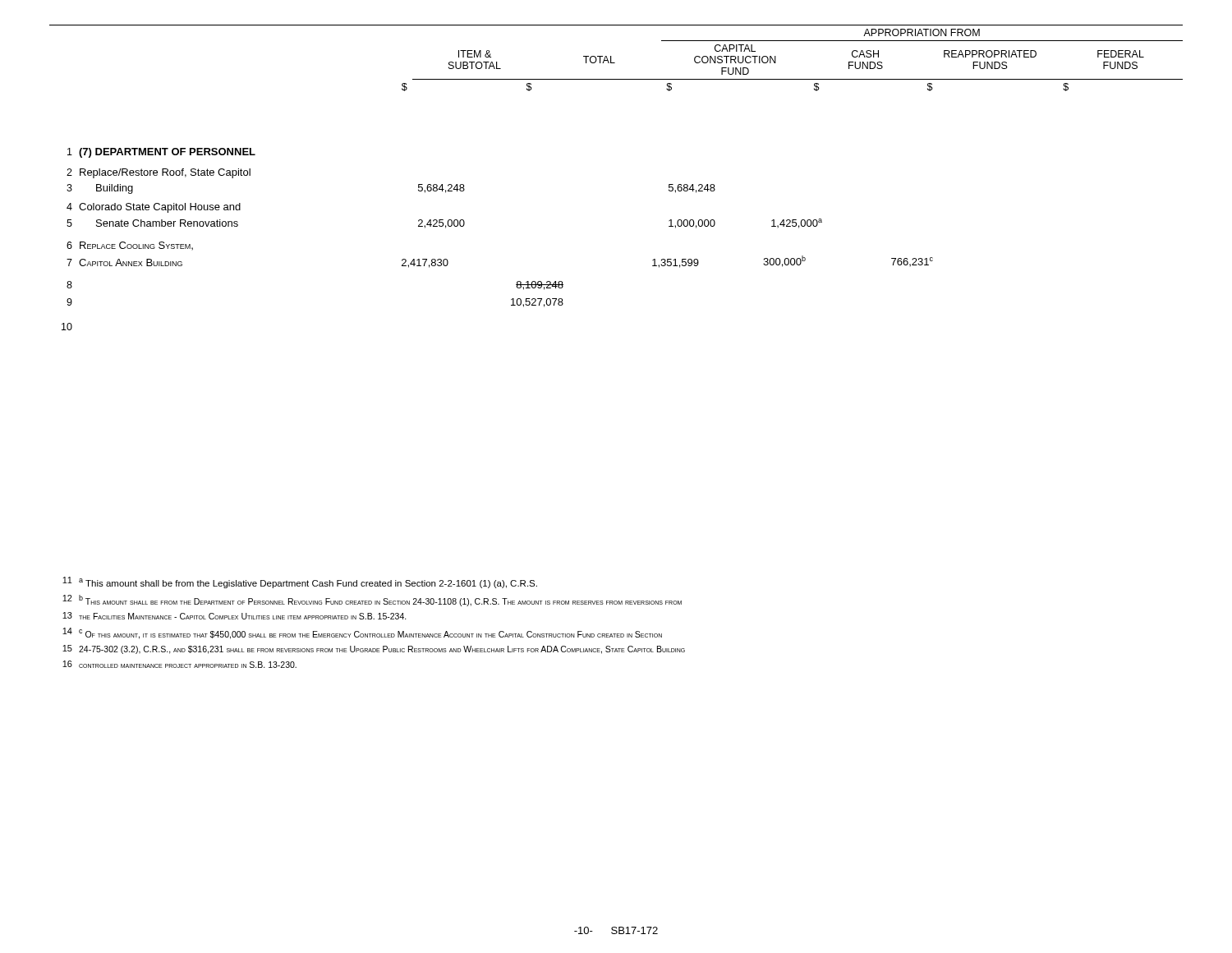Click the passage that begins "7 Capitol Annex Building"
Viewport: 1232px width, 953px height.
120,262
